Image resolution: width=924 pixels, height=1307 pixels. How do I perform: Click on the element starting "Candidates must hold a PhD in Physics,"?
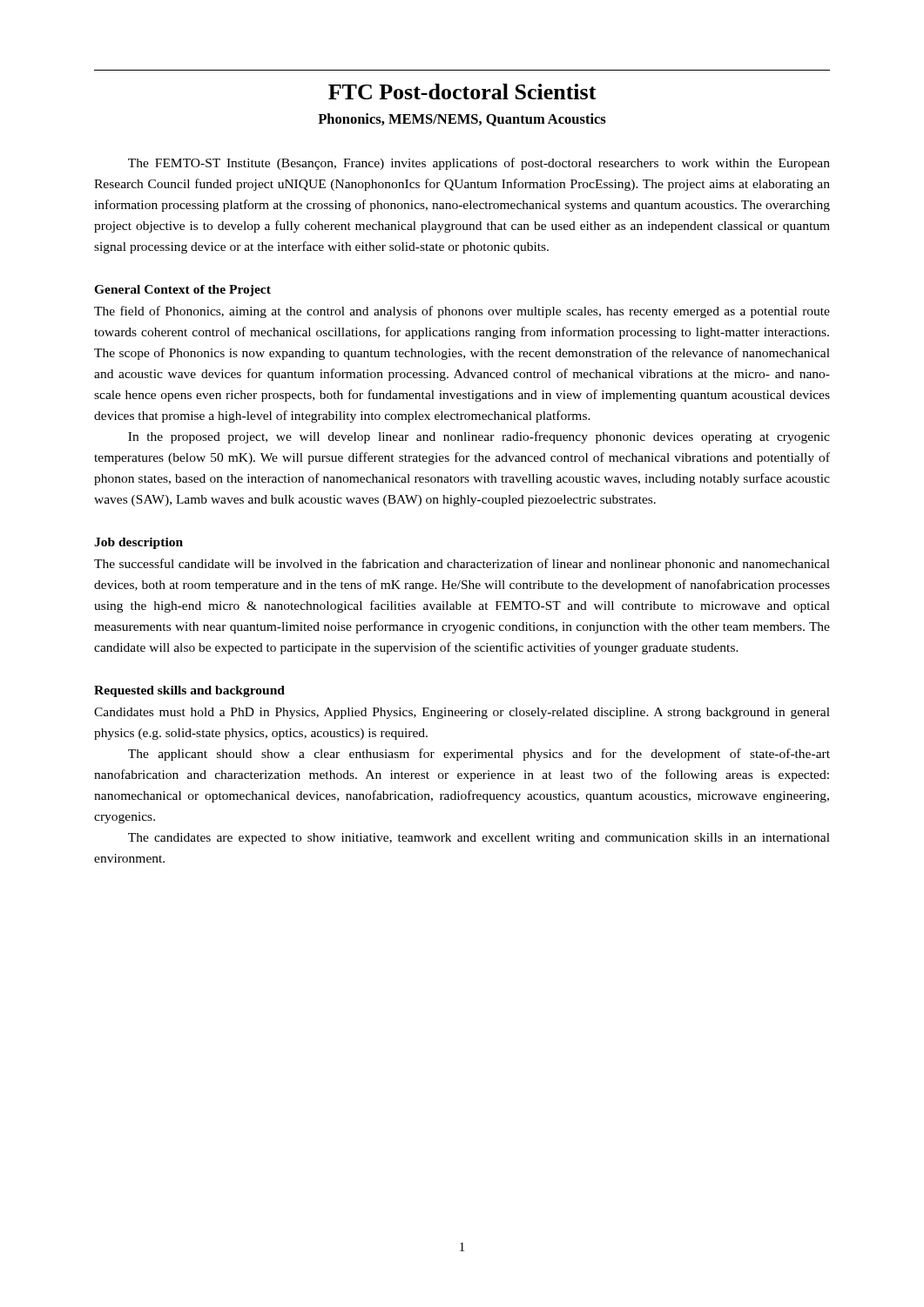pos(462,785)
